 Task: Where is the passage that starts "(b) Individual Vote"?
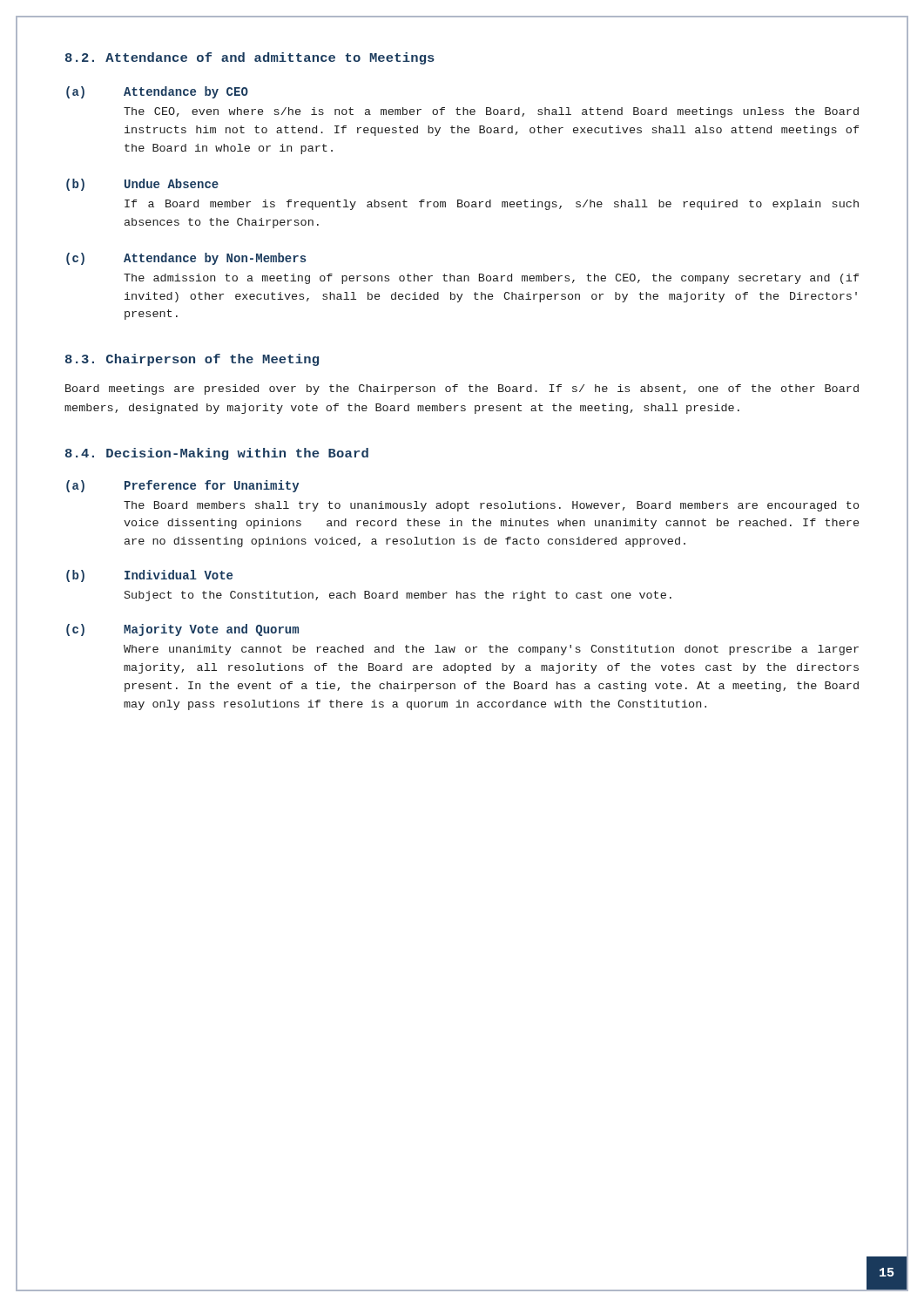(462, 588)
